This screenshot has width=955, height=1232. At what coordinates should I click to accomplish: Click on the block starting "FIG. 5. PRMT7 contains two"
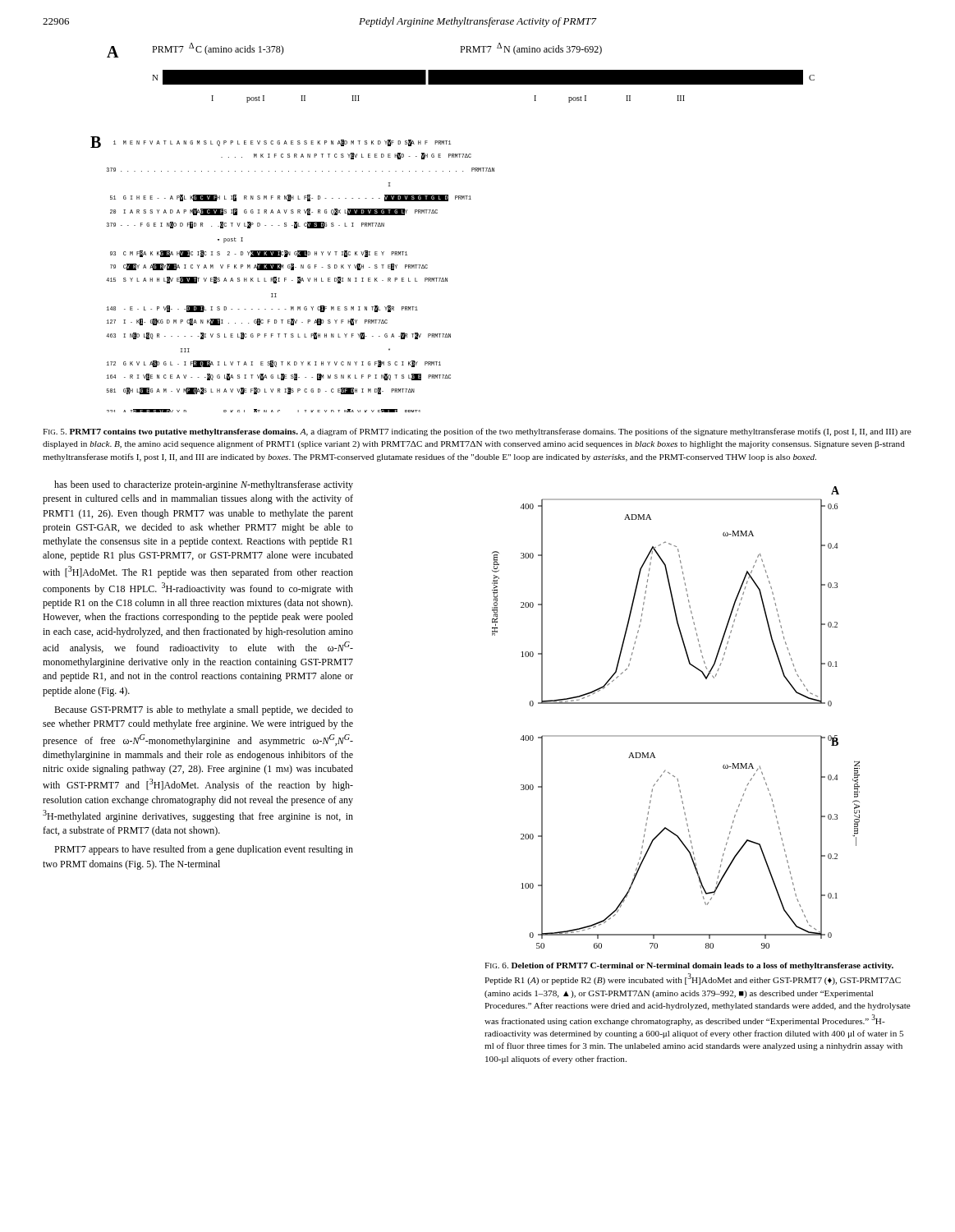tap(477, 444)
